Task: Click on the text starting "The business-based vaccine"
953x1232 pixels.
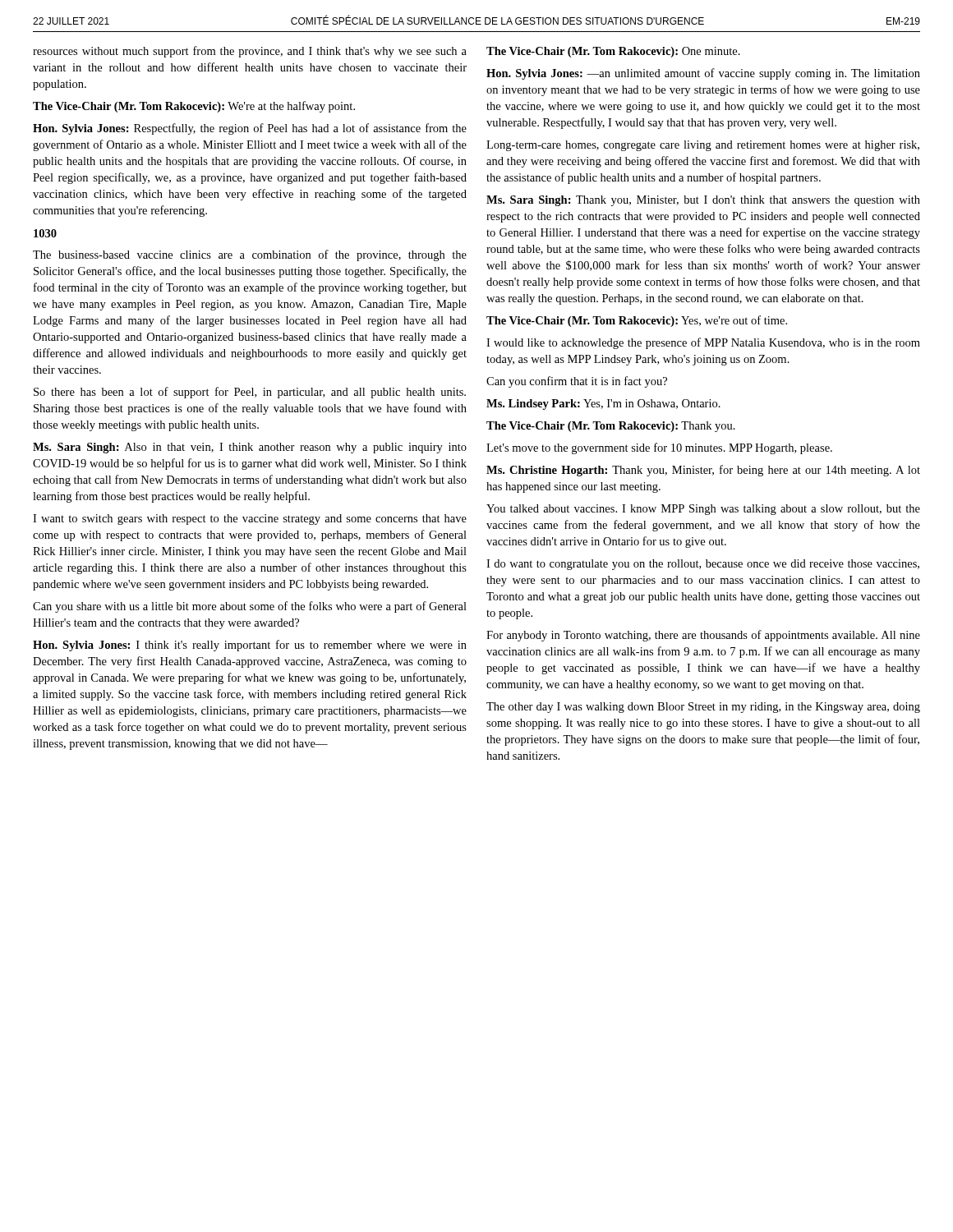Action: coord(250,312)
